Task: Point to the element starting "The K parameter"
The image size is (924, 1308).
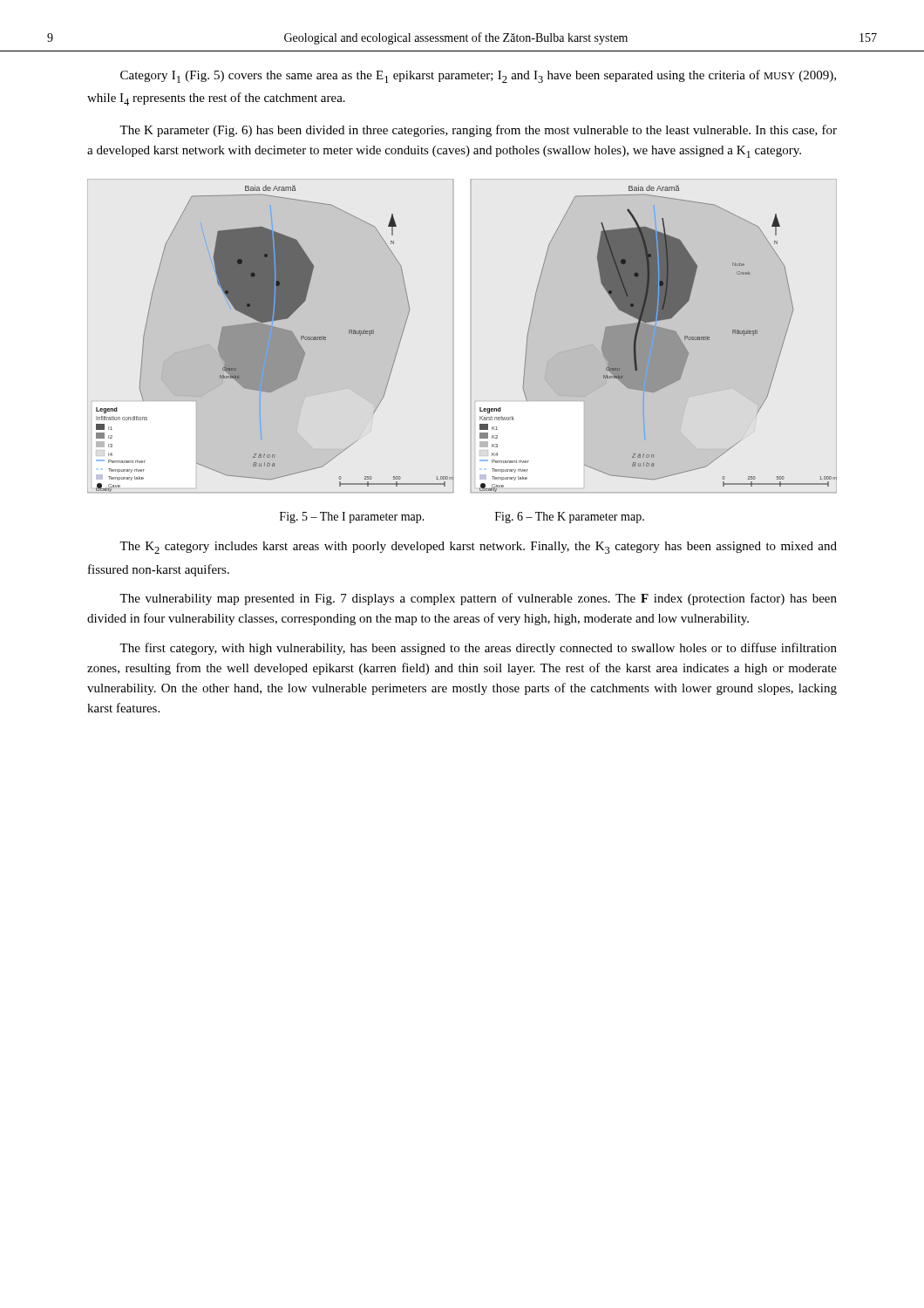Action: click(x=462, y=142)
